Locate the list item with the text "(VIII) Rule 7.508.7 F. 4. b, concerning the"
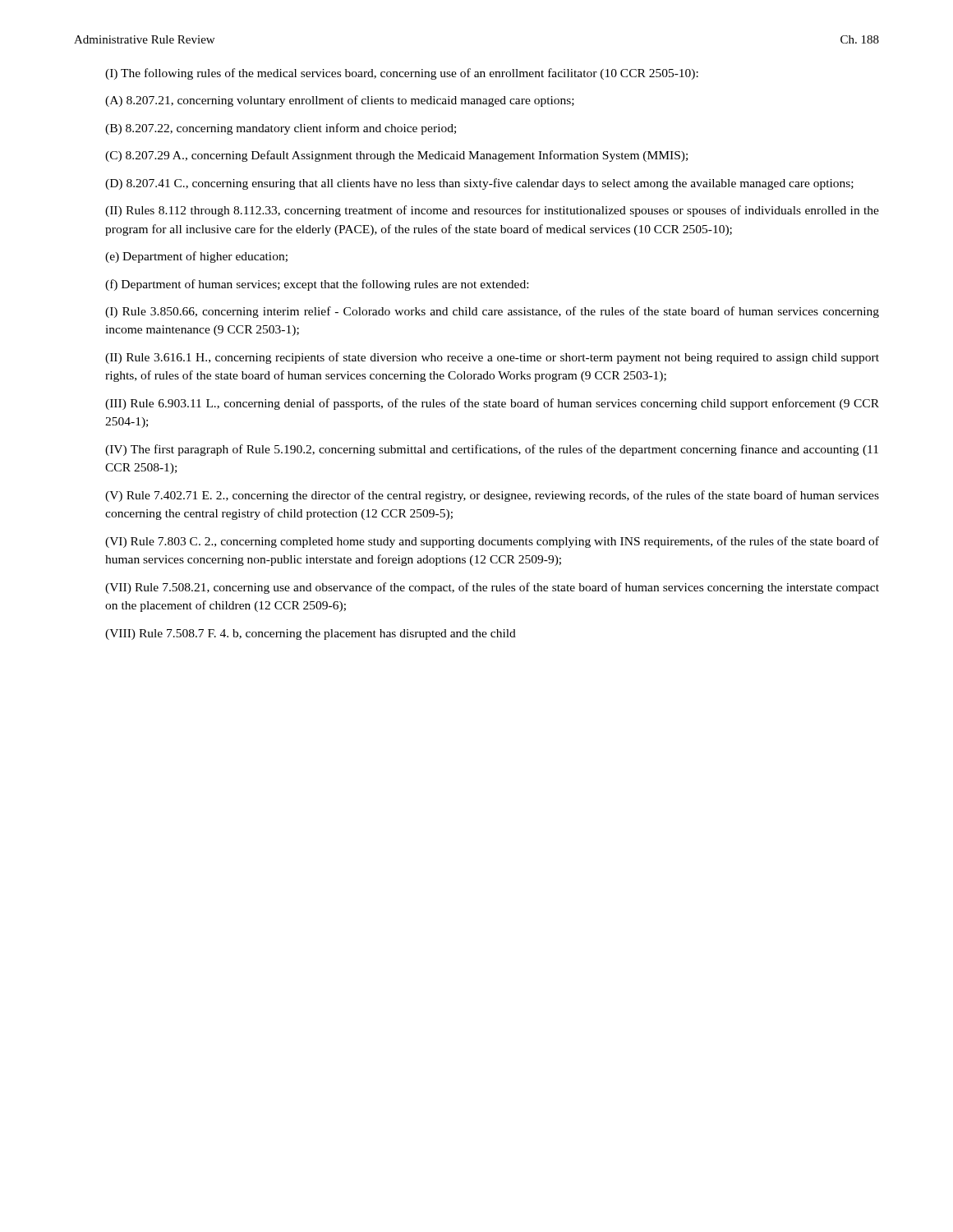Viewport: 953px width, 1232px height. coord(310,632)
